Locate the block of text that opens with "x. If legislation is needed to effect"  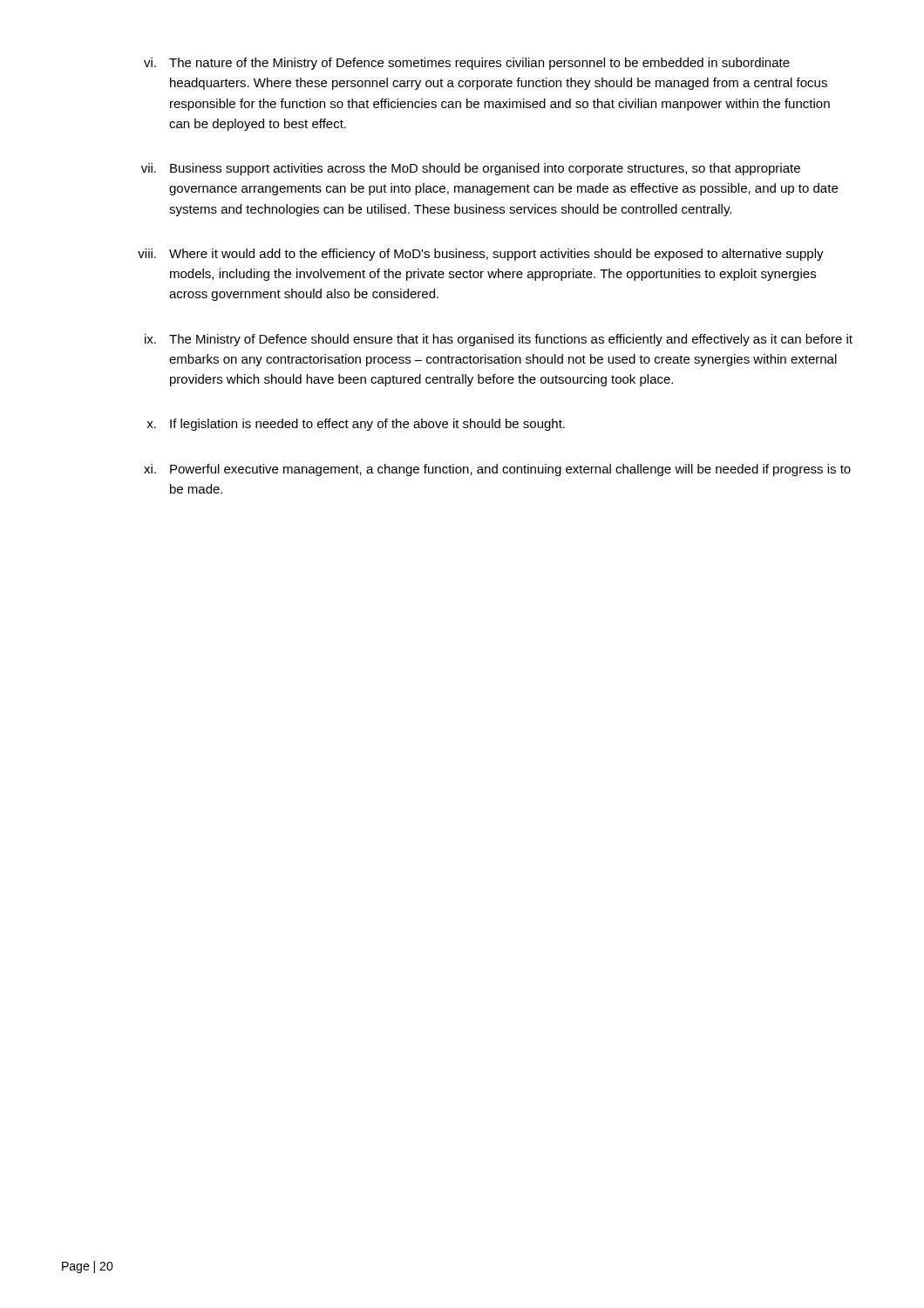[471, 424]
